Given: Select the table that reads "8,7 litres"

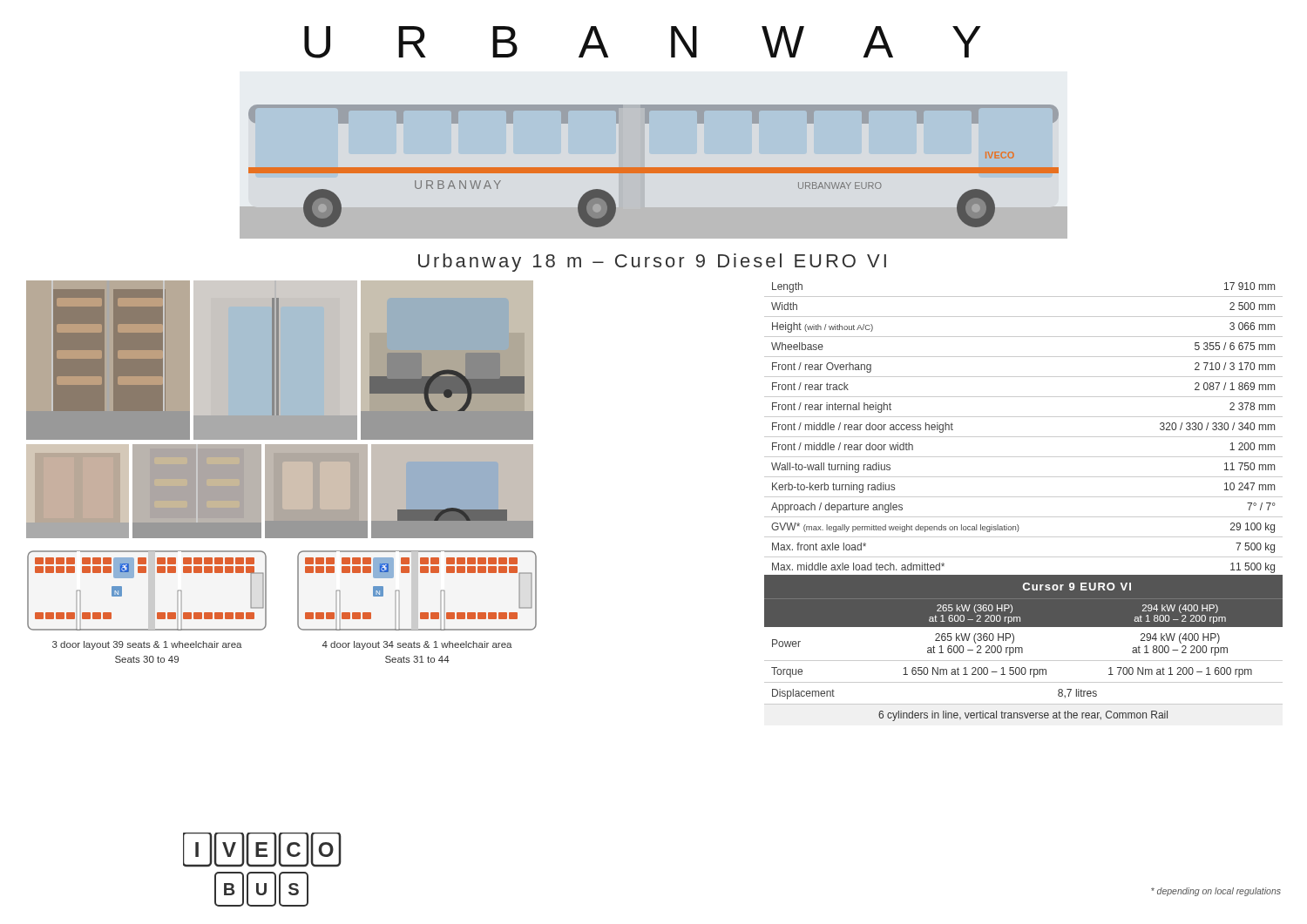Looking at the screenshot, I should pyautogui.click(x=1023, y=650).
